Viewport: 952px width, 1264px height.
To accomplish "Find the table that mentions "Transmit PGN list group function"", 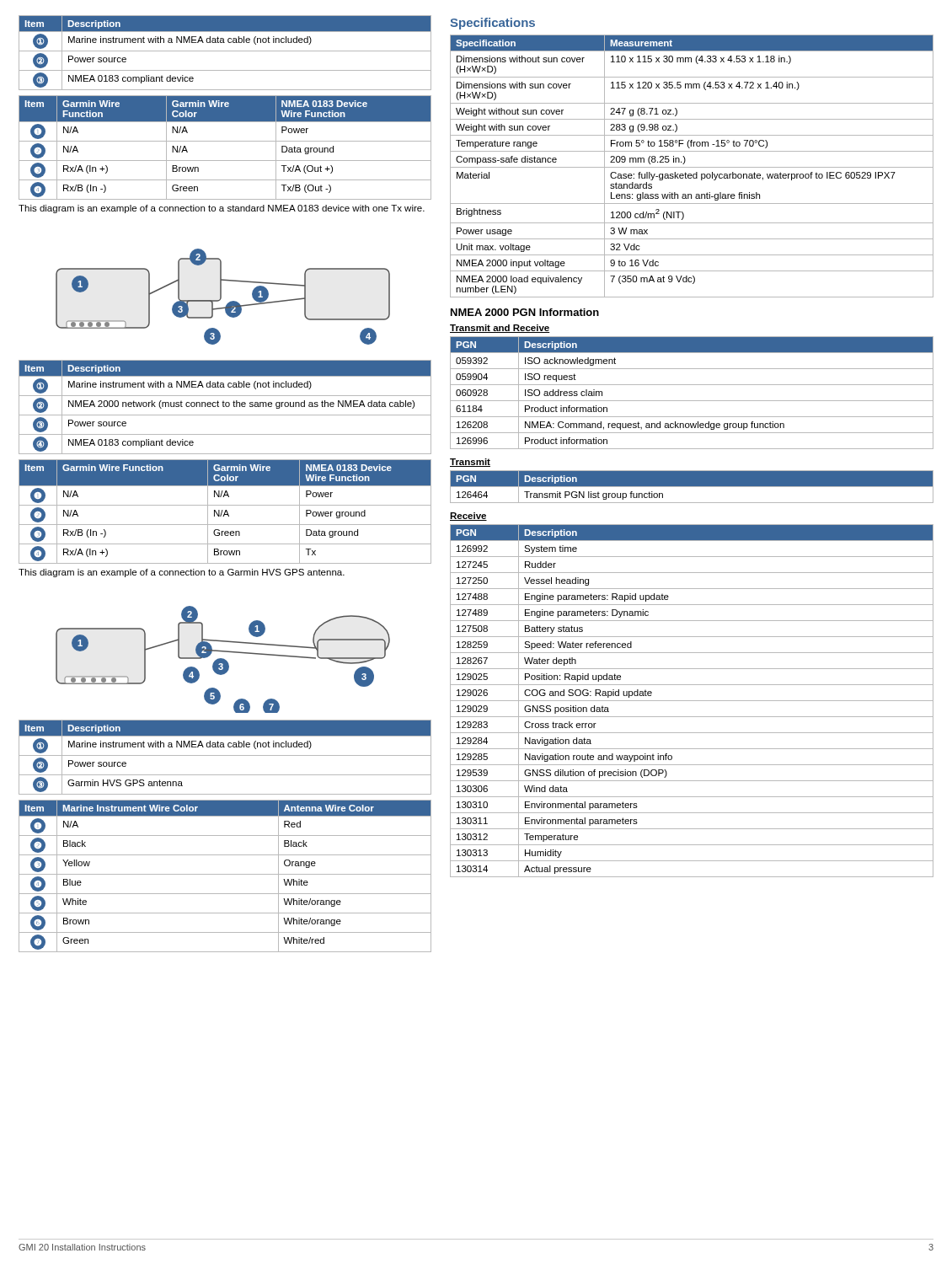I will (x=692, y=487).
